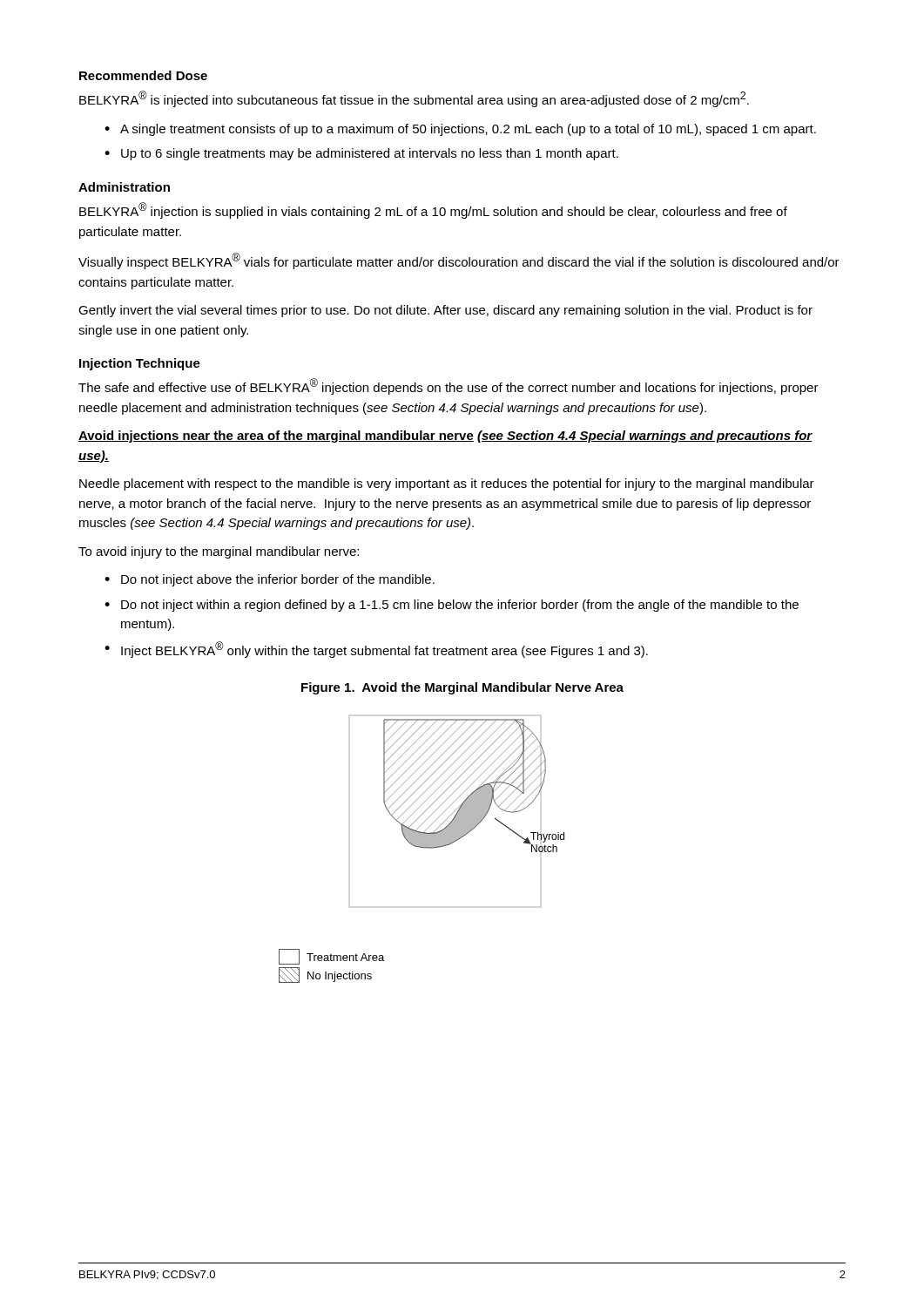This screenshot has width=924, height=1307.
Task: Click the passage that begins "BELKYRA® is injected into subcutaneous"
Action: click(414, 98)
